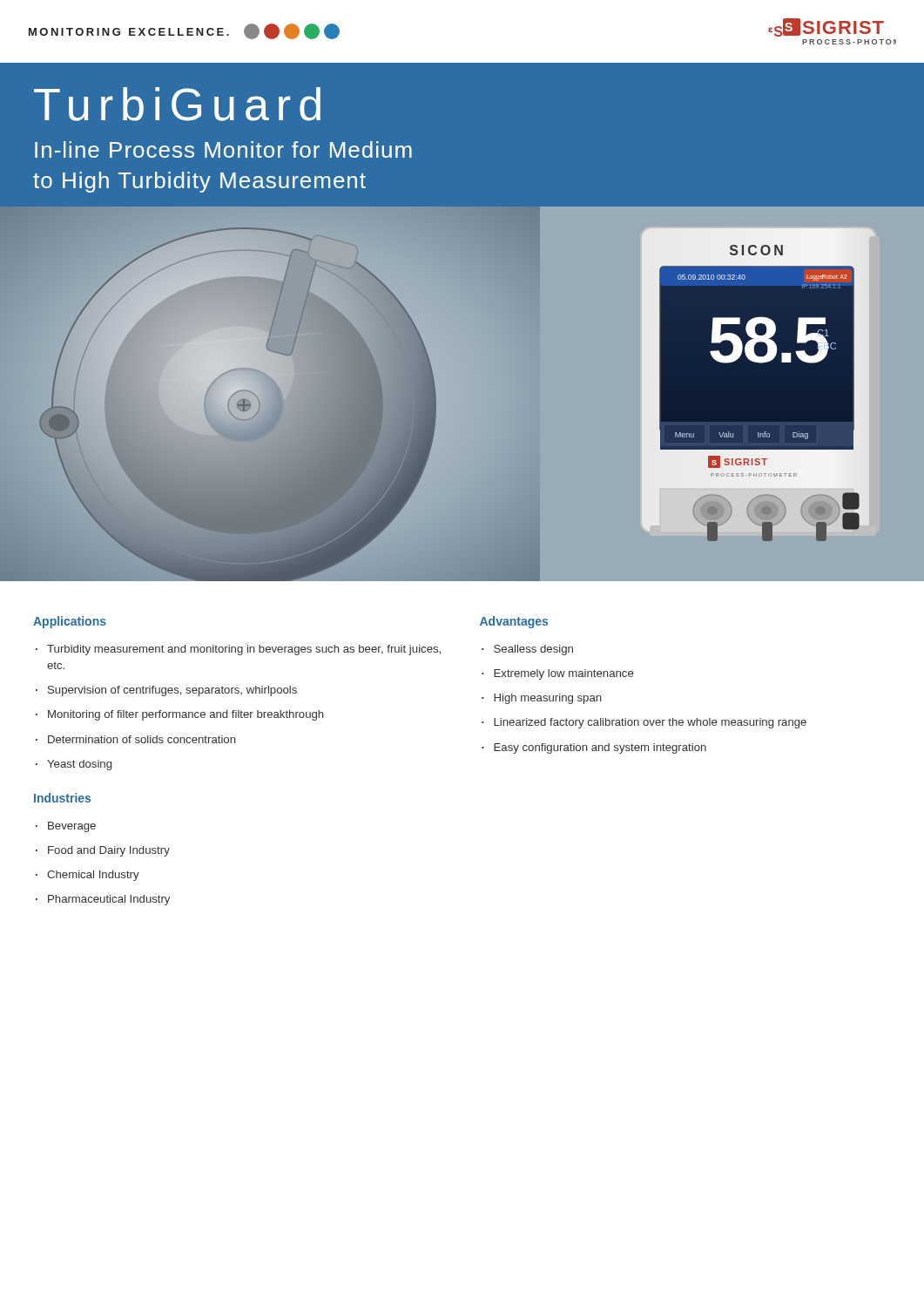Find the list item that says "·Turbidity measurement and monitoring in beverages such as"
The image size is (924, 1307).
point(238,656)
